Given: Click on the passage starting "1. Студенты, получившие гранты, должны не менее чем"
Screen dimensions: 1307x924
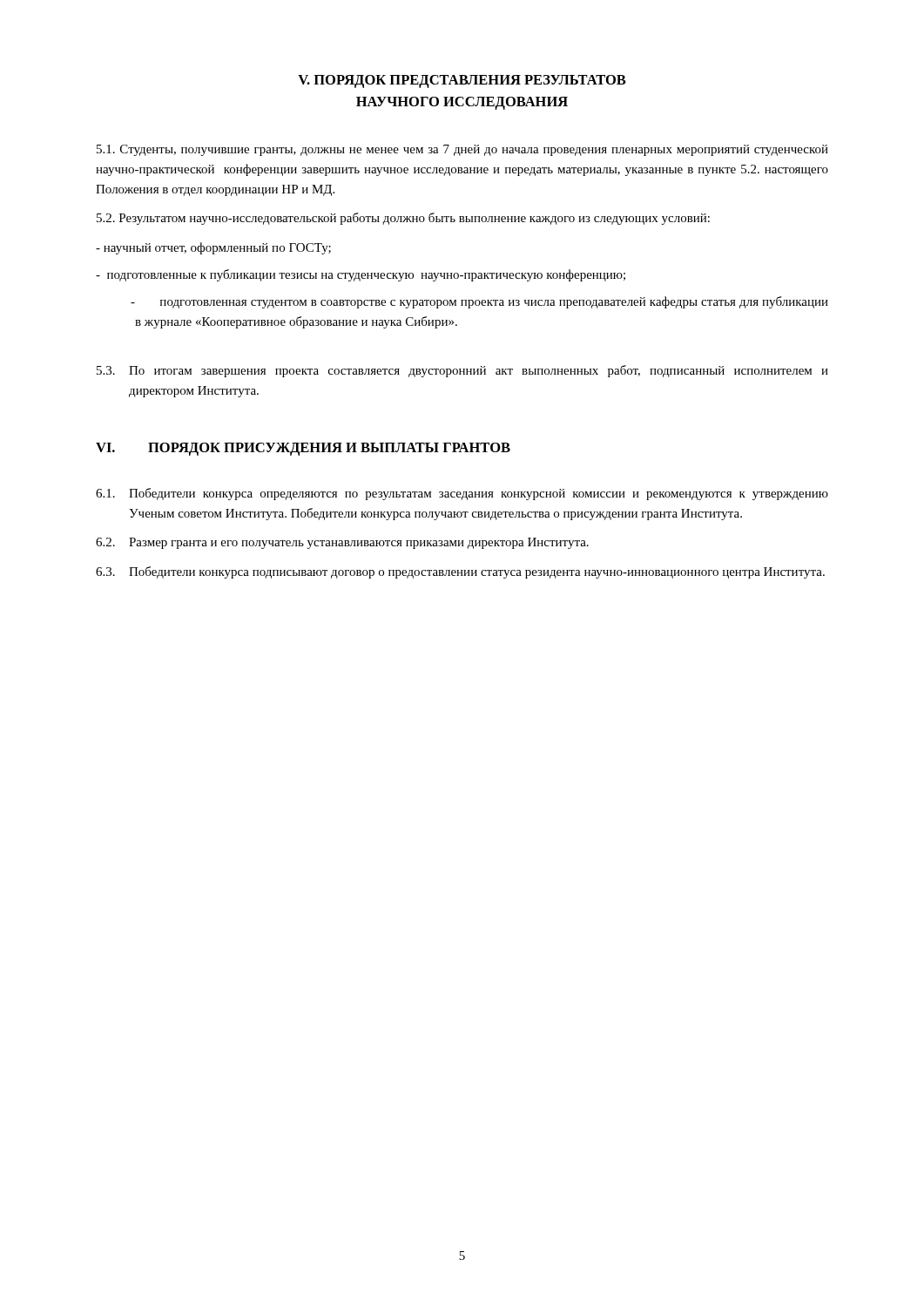Looking at the screenshot, I should point(462,169).
